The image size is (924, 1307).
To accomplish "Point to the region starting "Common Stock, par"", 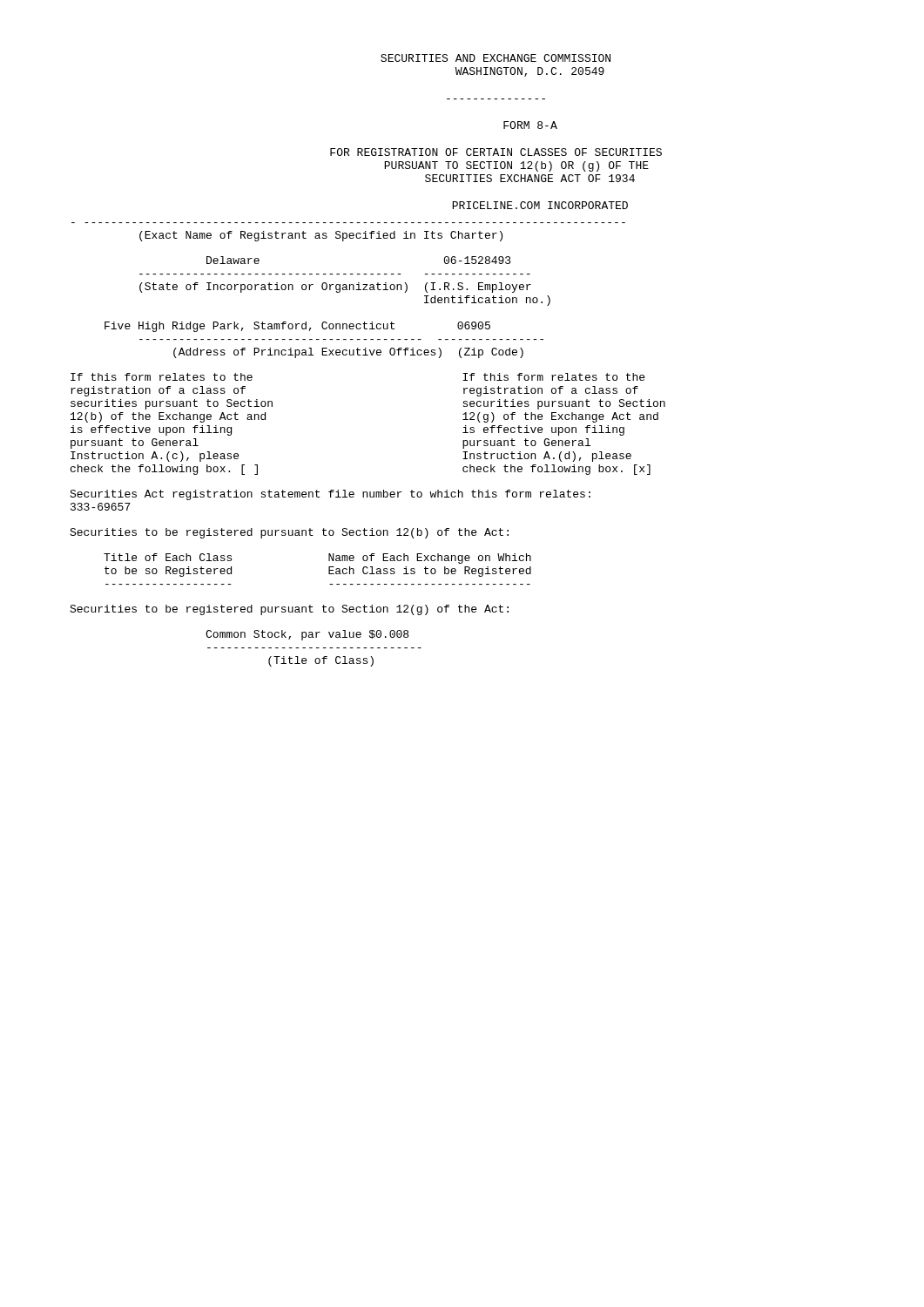I will [x=307, y=635].
